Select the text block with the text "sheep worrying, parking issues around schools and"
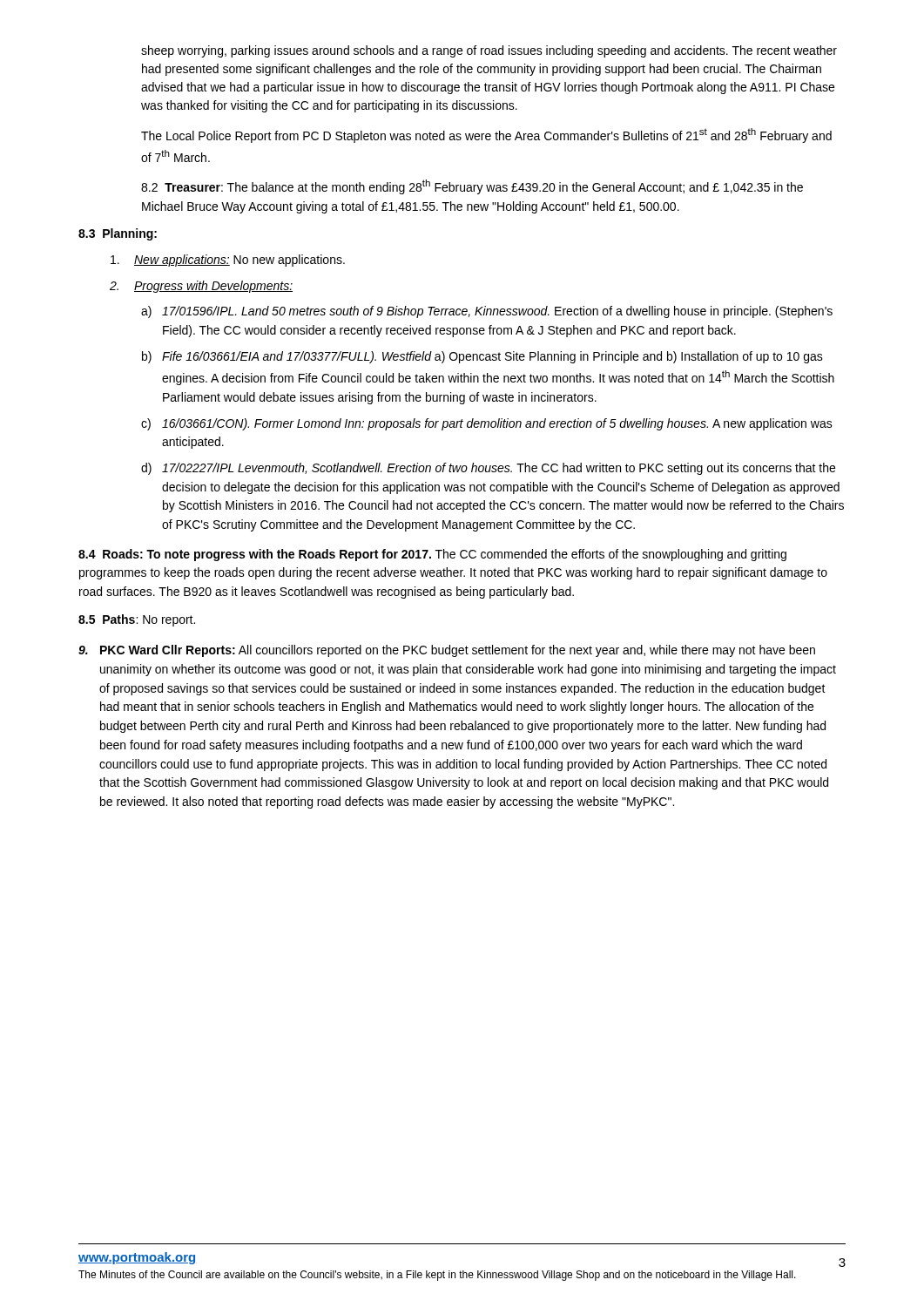924x1307 pixels. tap(493, 104)
